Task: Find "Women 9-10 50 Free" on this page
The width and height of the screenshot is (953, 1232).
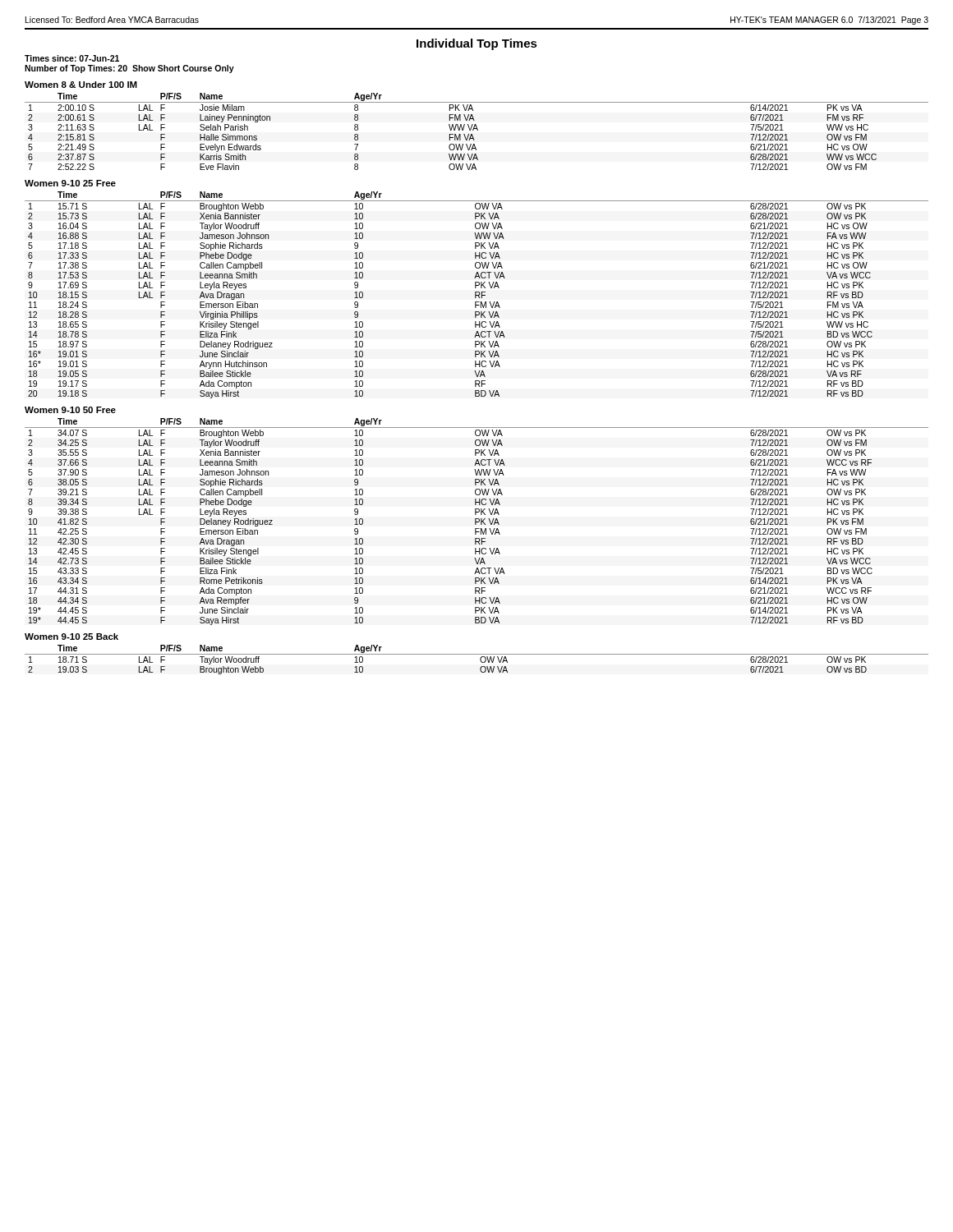Action: click(x=70, y=410)
